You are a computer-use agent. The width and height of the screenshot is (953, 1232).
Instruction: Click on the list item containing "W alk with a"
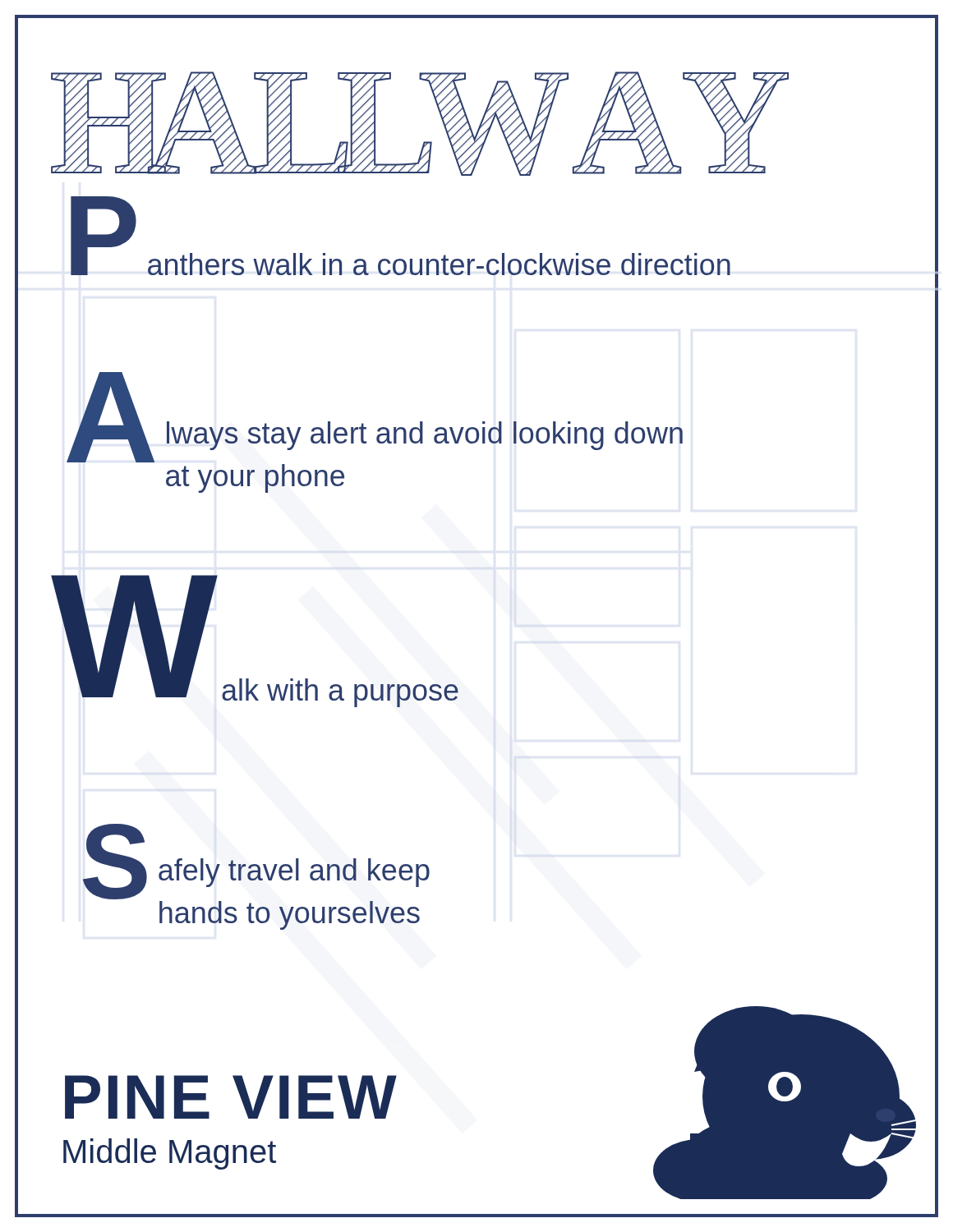[255, 644]
